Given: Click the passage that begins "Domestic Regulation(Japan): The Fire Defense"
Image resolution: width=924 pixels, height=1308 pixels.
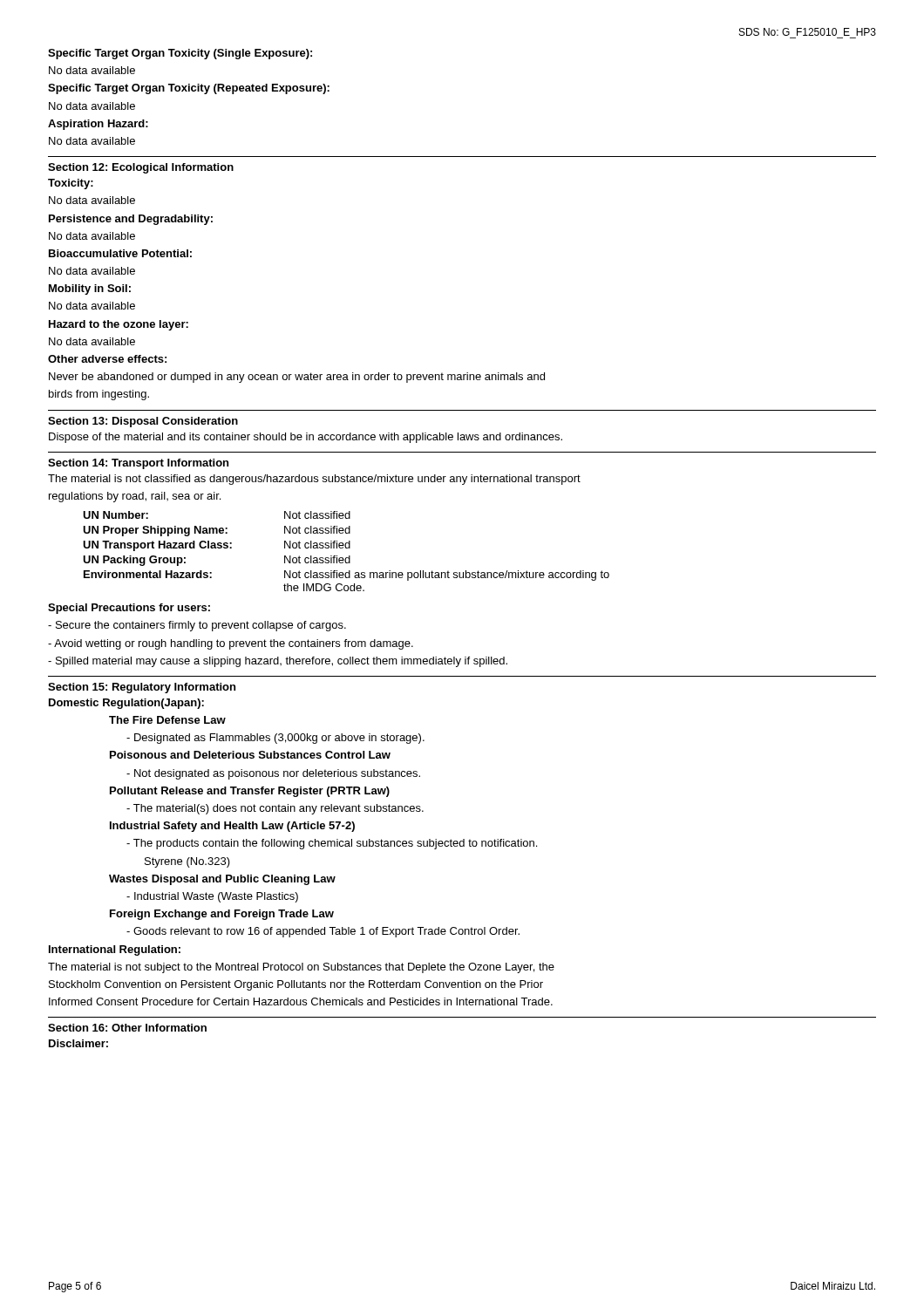Looking at the screenshot, I should [x=462, y=852].
